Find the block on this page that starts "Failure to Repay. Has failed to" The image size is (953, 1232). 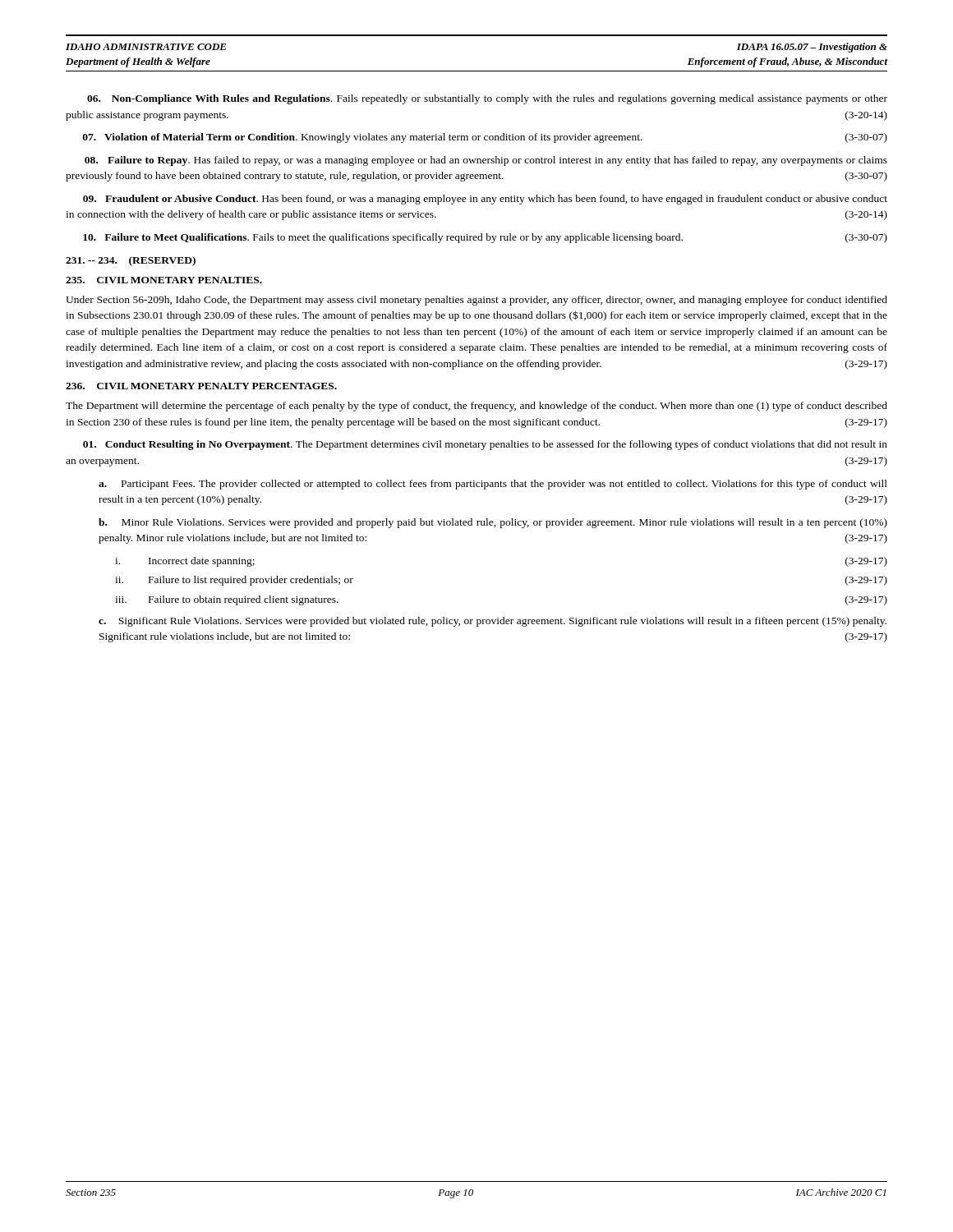pyautogui.click(x=476, y=169)
